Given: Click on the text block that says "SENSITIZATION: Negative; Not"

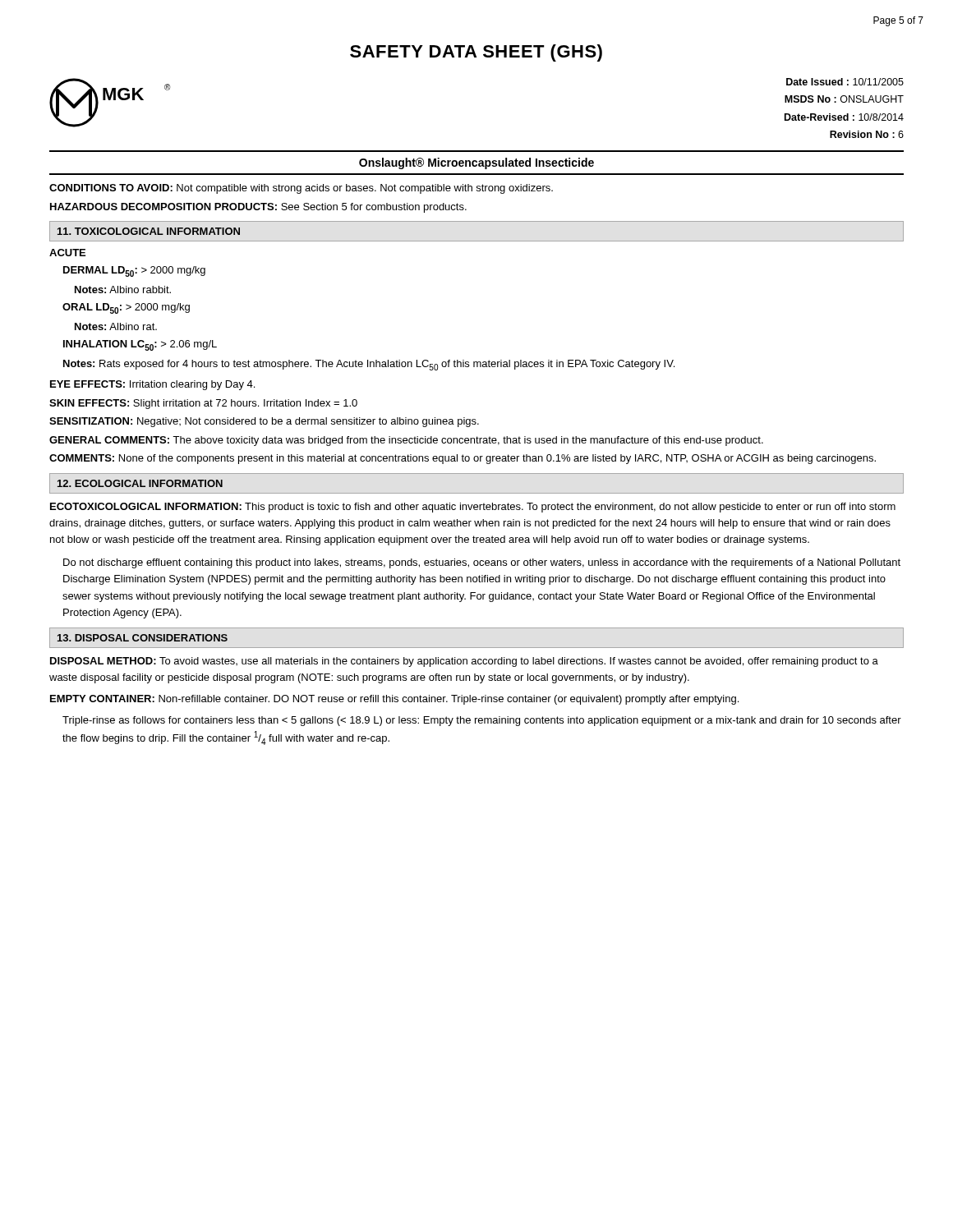Looking at the screenshot, I should tap(264, 421).
